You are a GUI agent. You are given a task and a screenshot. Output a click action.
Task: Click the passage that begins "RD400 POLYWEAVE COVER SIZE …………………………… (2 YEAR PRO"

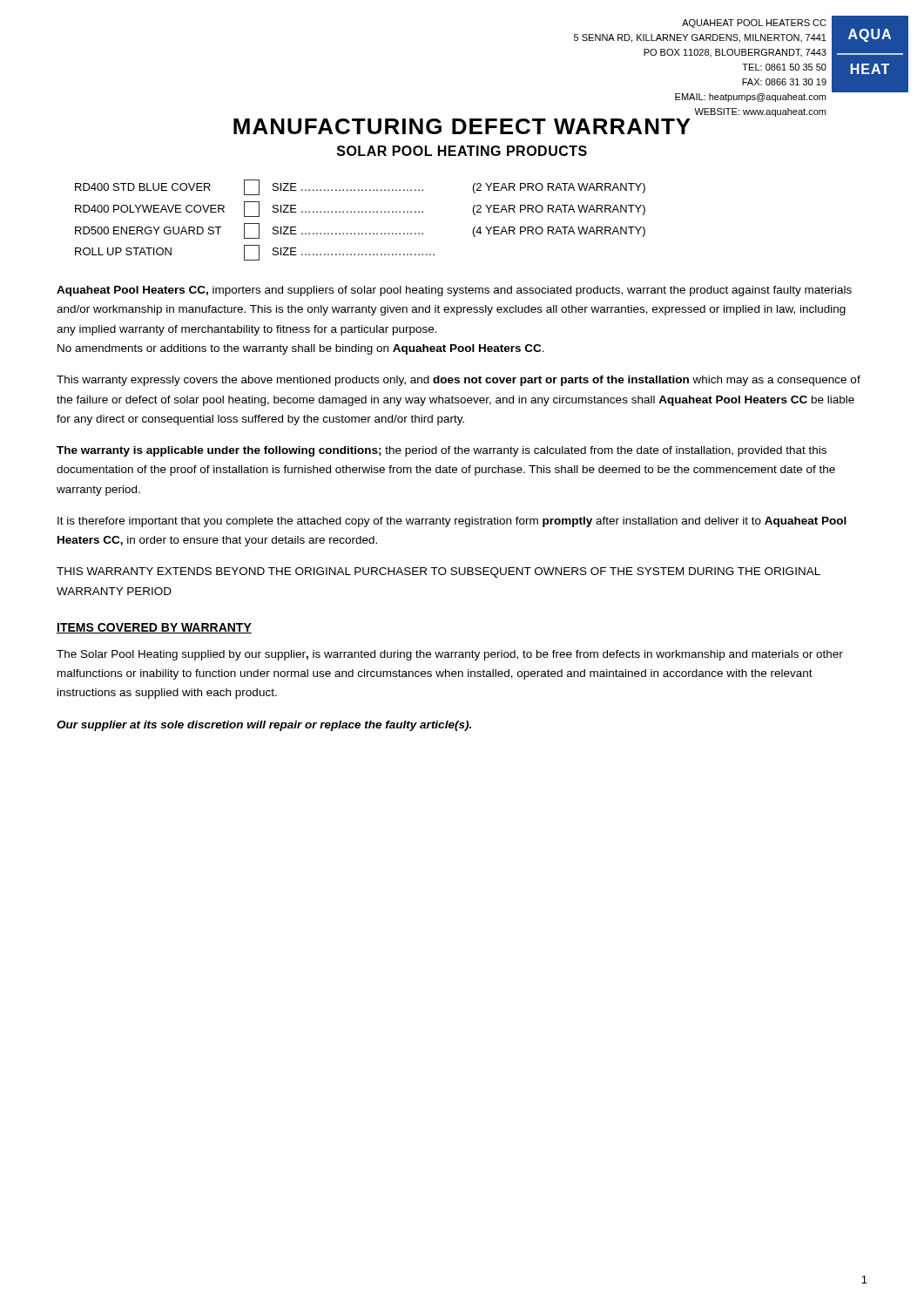[360, 209]
